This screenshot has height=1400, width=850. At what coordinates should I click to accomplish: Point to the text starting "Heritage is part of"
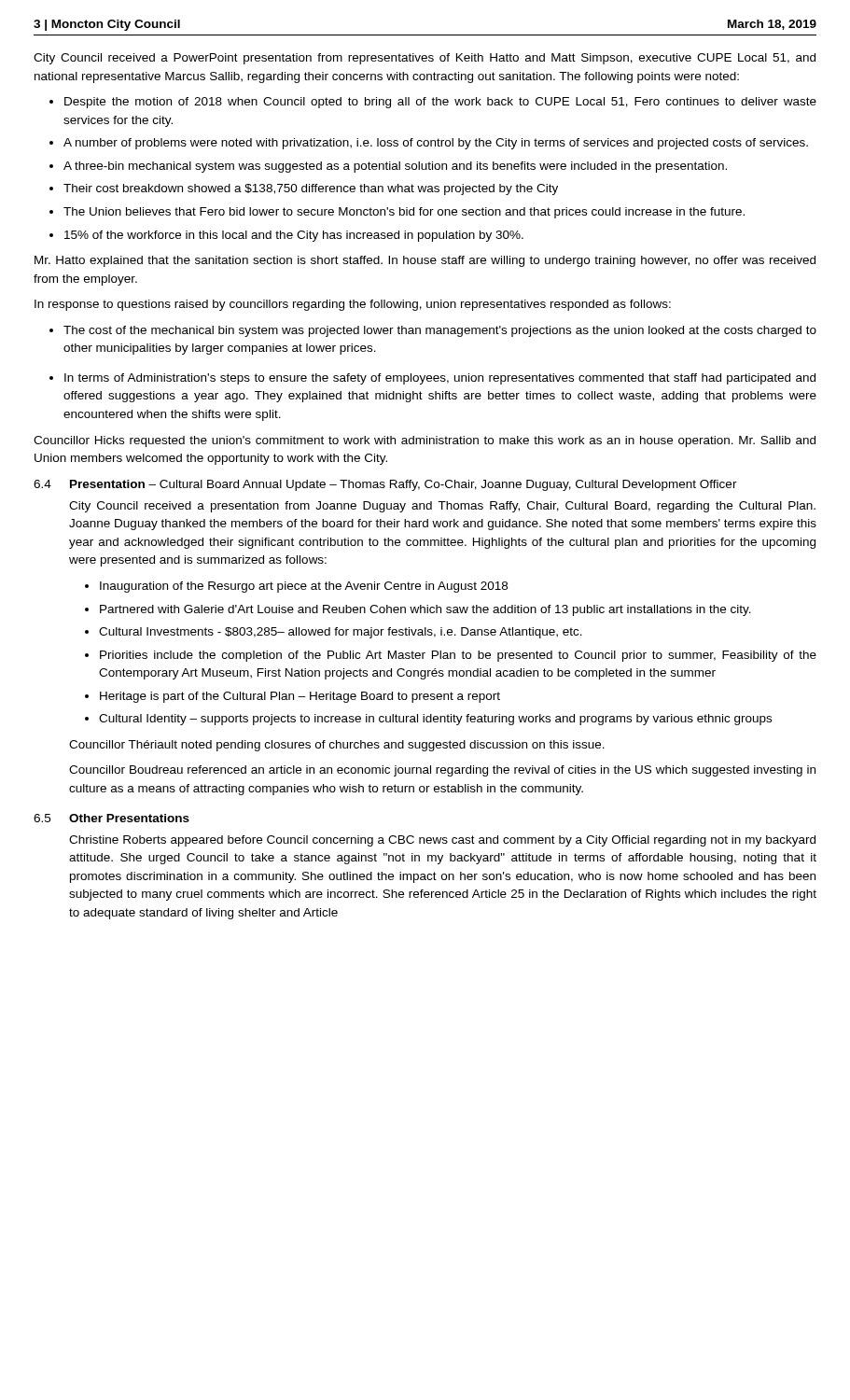(x=299, y=696)
